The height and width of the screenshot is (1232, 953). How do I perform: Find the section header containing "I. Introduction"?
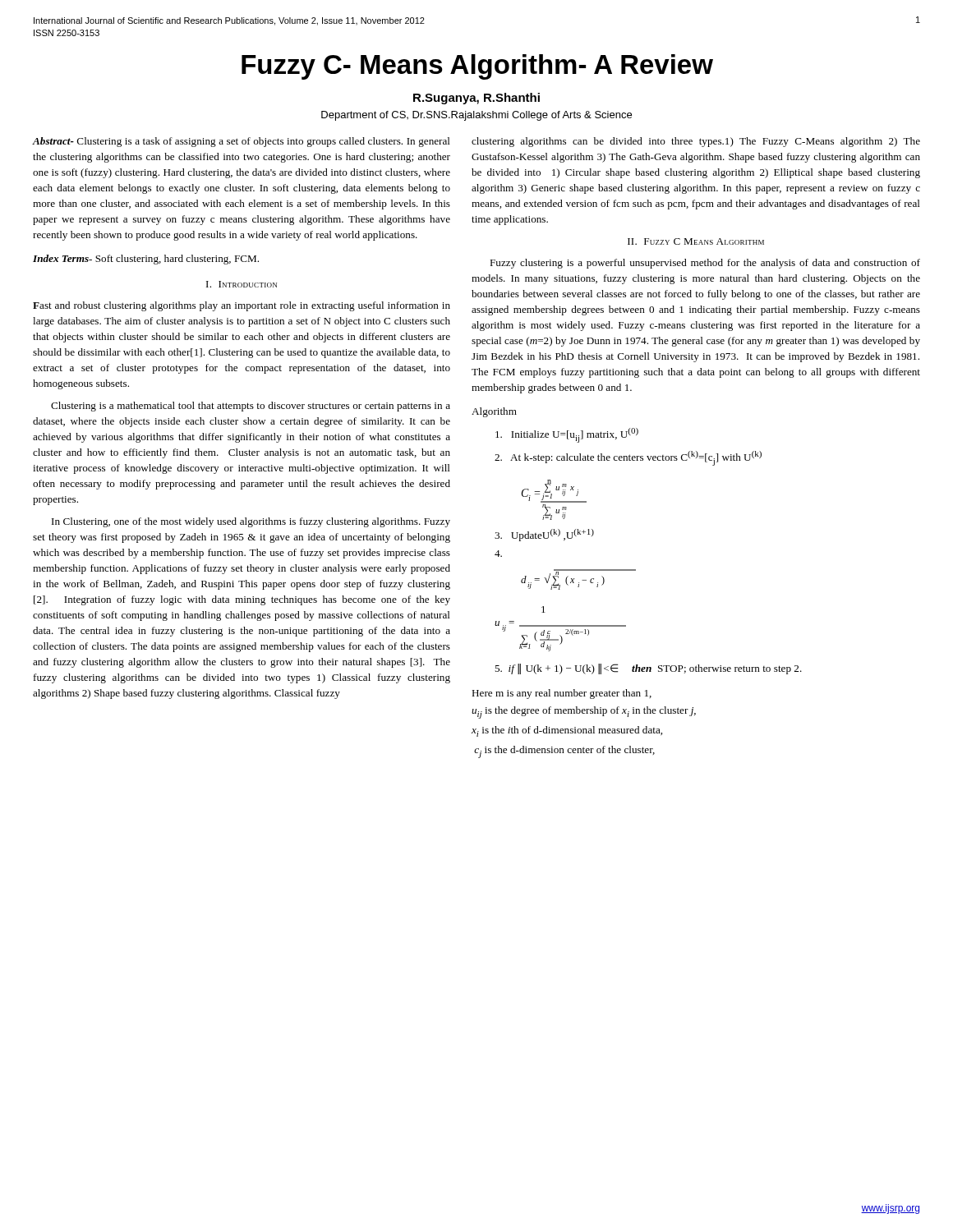pos(242,284)
